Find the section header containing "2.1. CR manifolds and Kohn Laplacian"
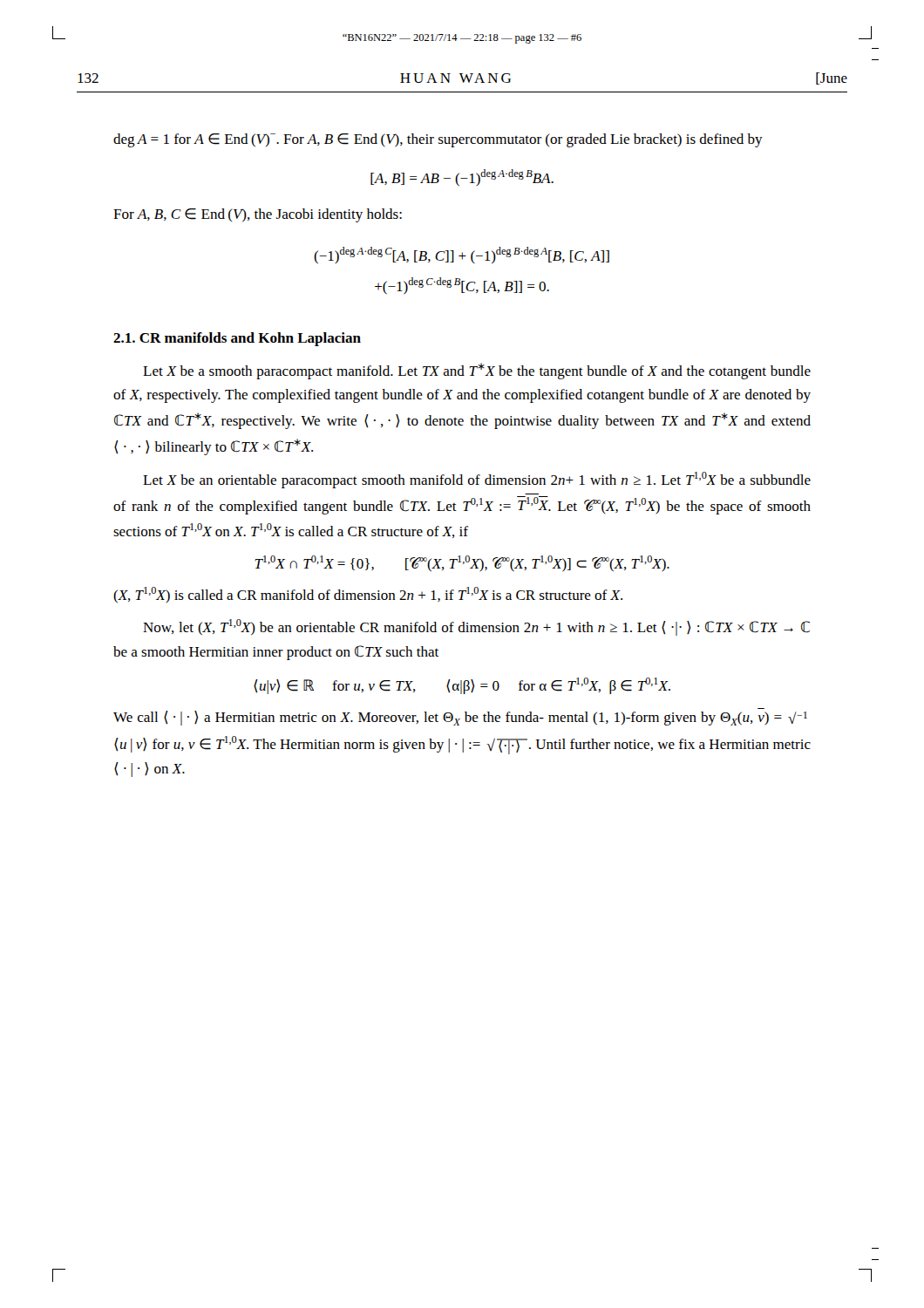The image size is (924, 1308). point(237,338)
